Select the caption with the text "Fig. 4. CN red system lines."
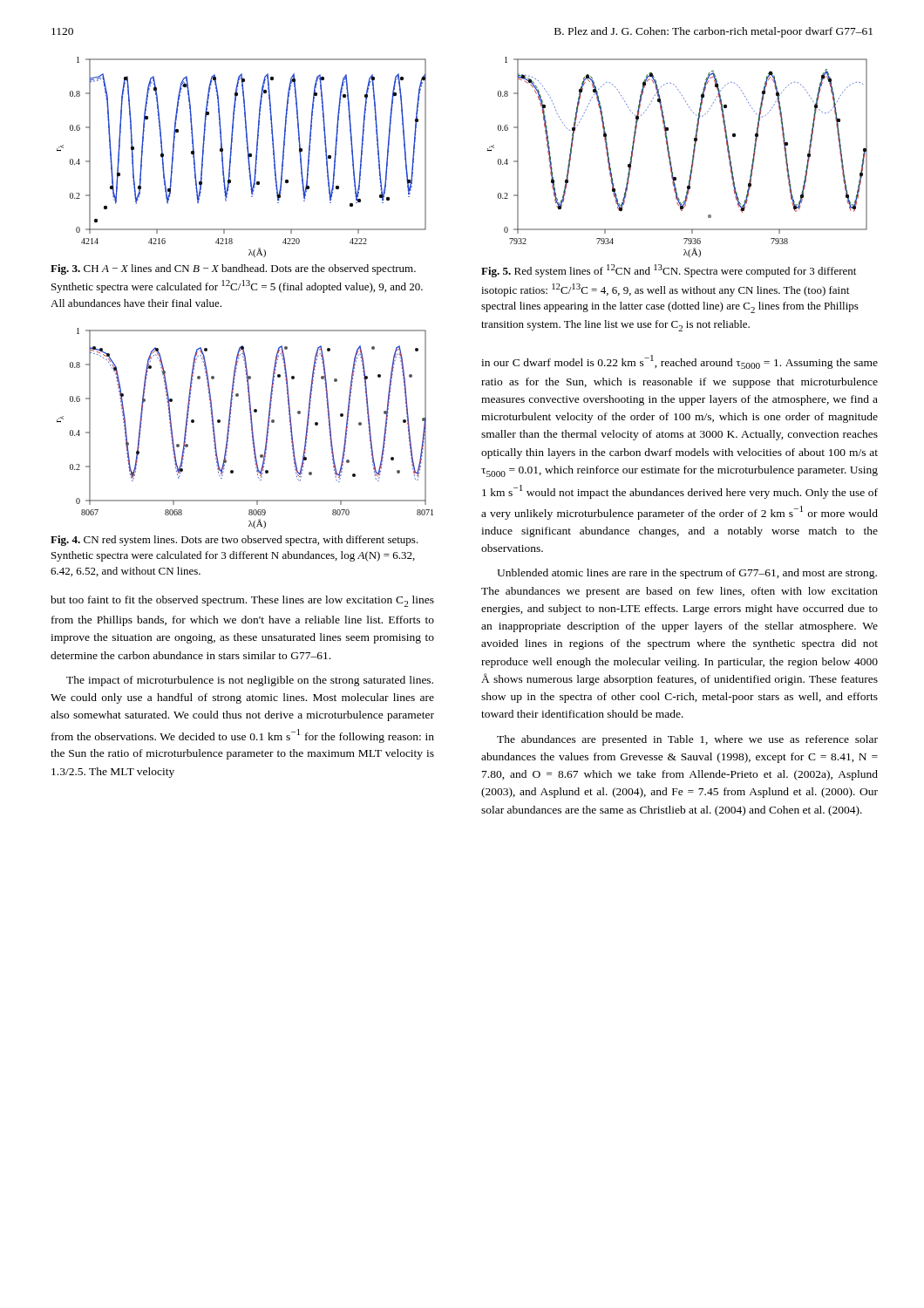This screenshot has height=1308, width=924. click(x=235, y=555)
